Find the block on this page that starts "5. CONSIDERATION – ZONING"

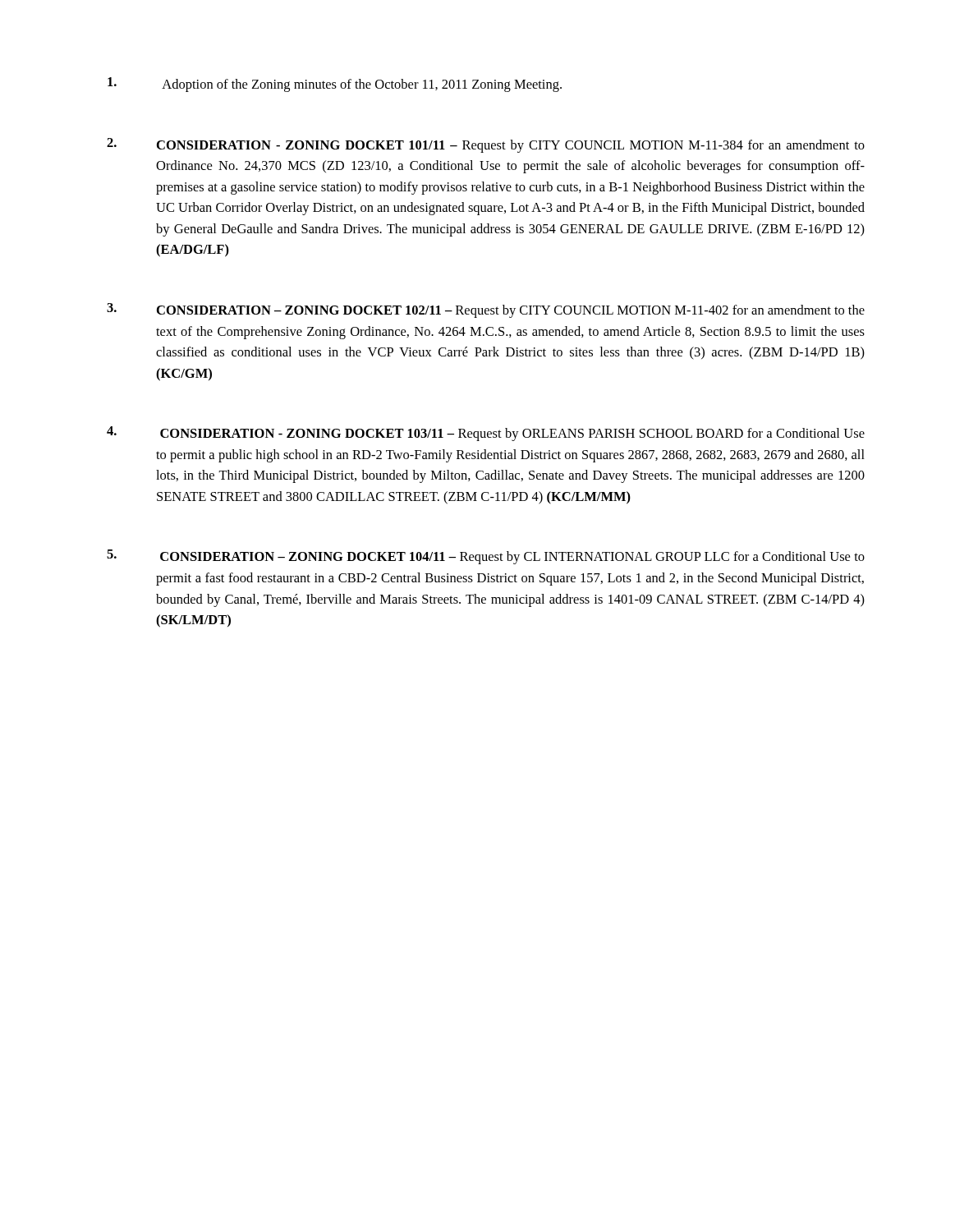click(x=486, y=589)
